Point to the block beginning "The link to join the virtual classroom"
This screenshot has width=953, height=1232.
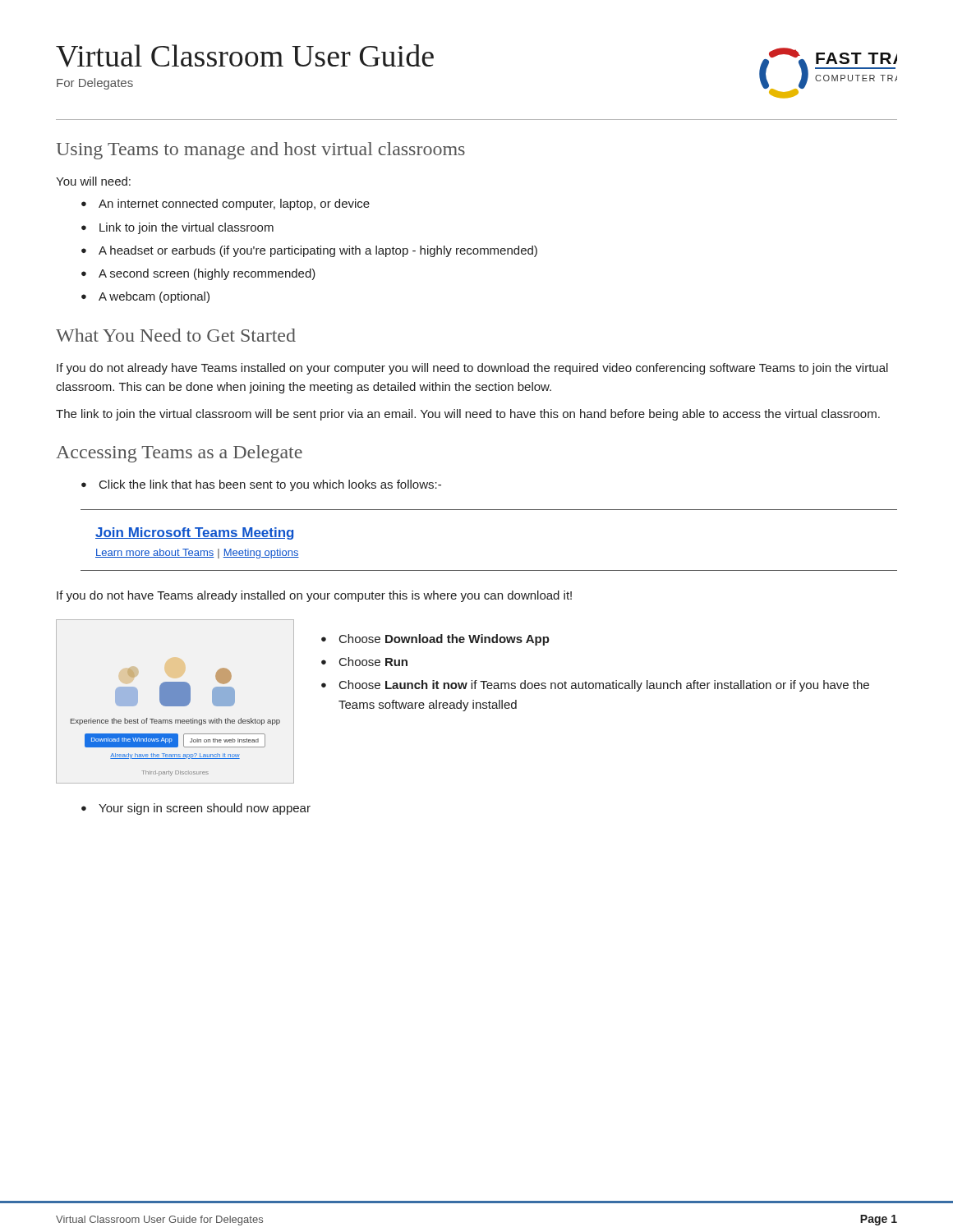point(476,414)
